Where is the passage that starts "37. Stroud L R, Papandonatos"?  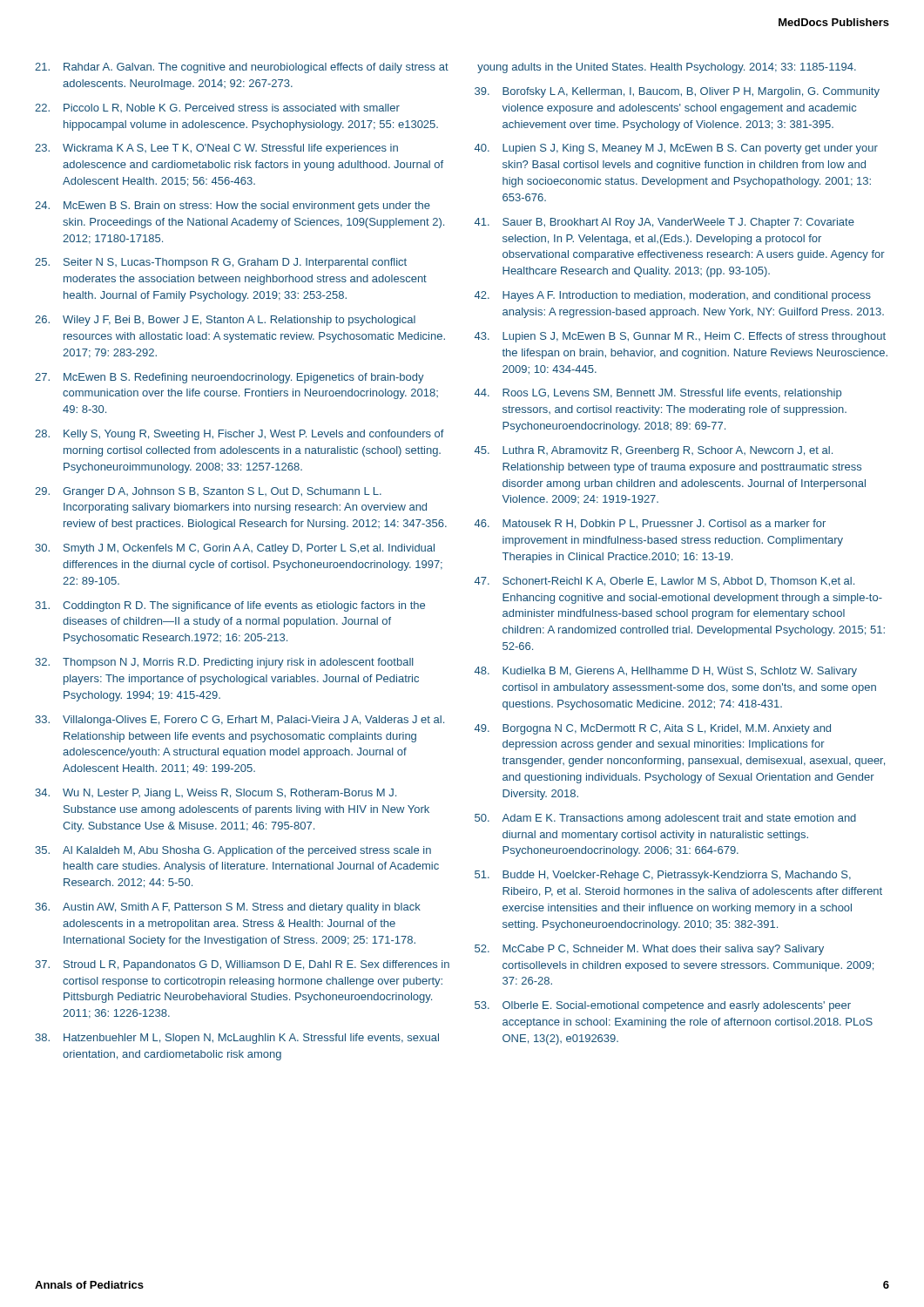[x=242, y=989]
